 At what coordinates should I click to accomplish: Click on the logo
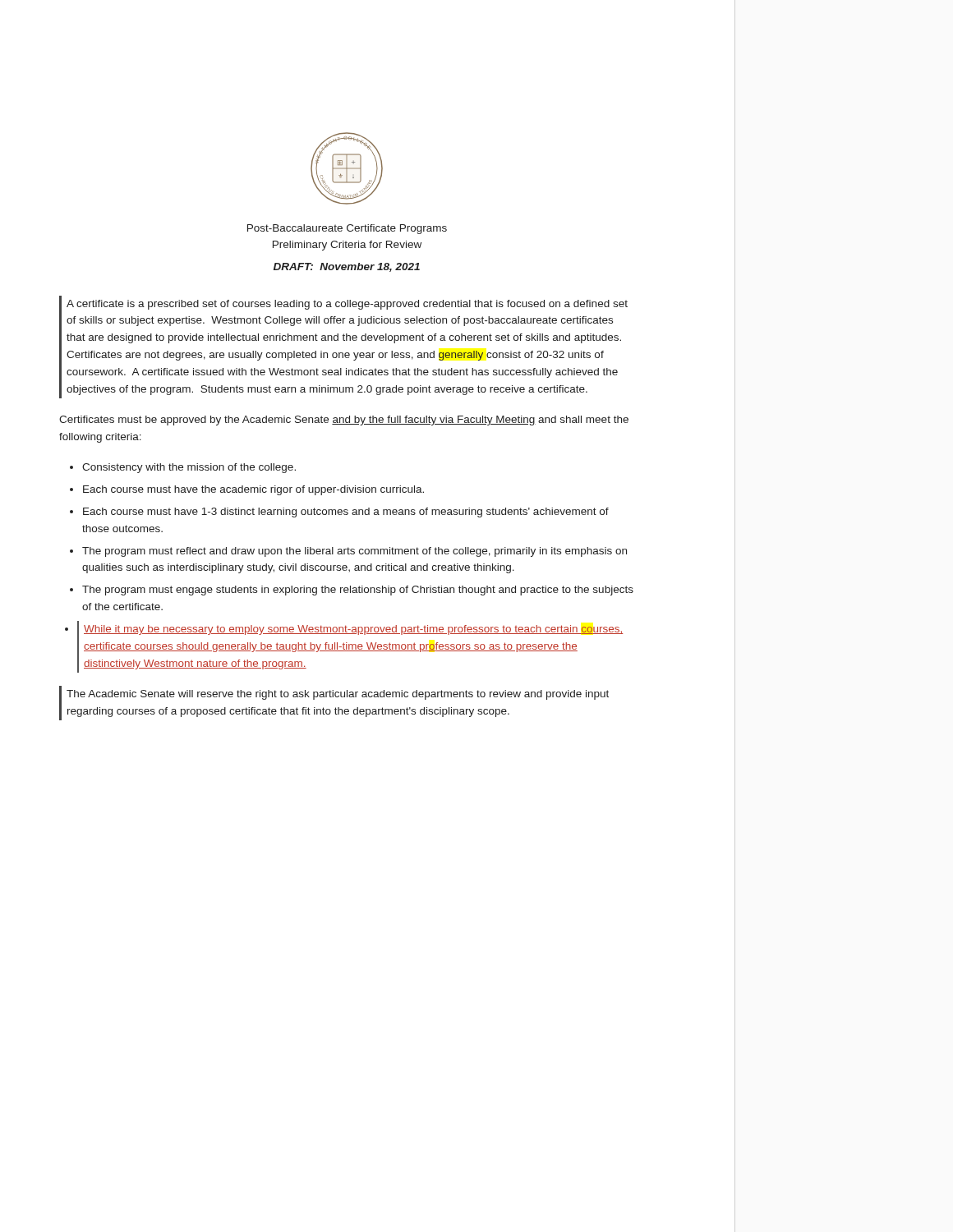[347, 168]
